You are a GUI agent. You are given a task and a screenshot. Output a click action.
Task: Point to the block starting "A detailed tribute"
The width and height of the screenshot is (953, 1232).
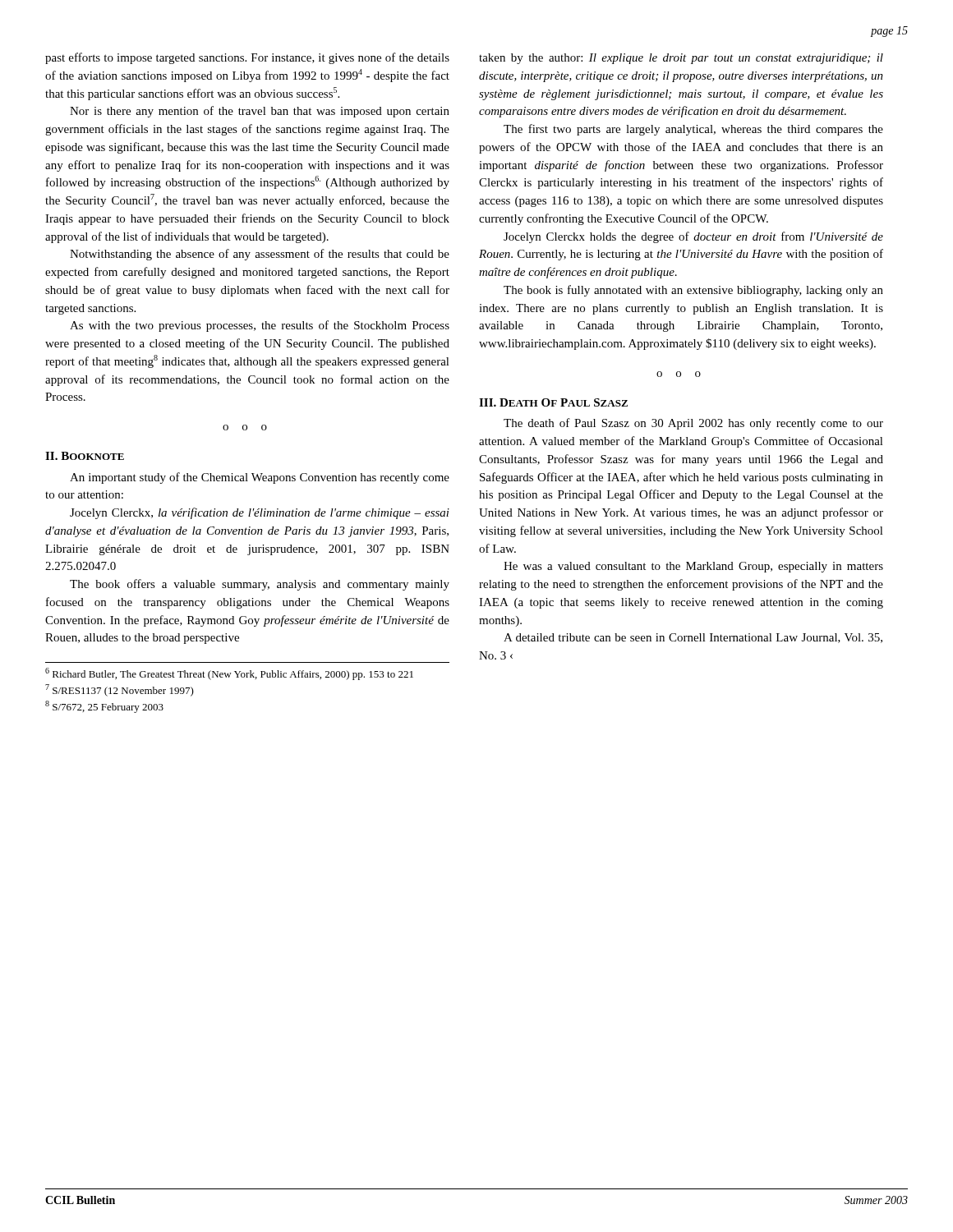pos(681,647)
